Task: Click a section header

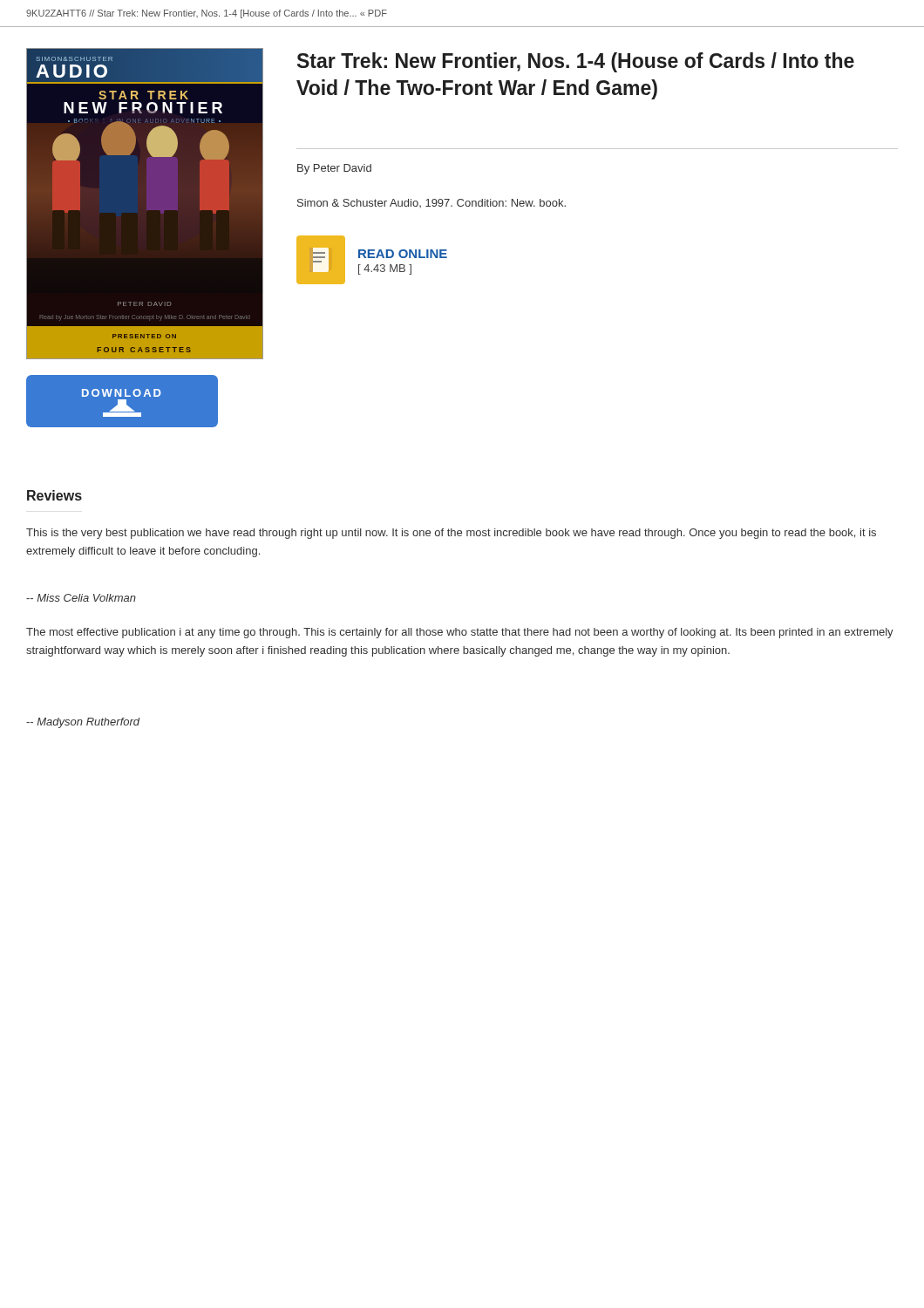Action: click(54, 496)
